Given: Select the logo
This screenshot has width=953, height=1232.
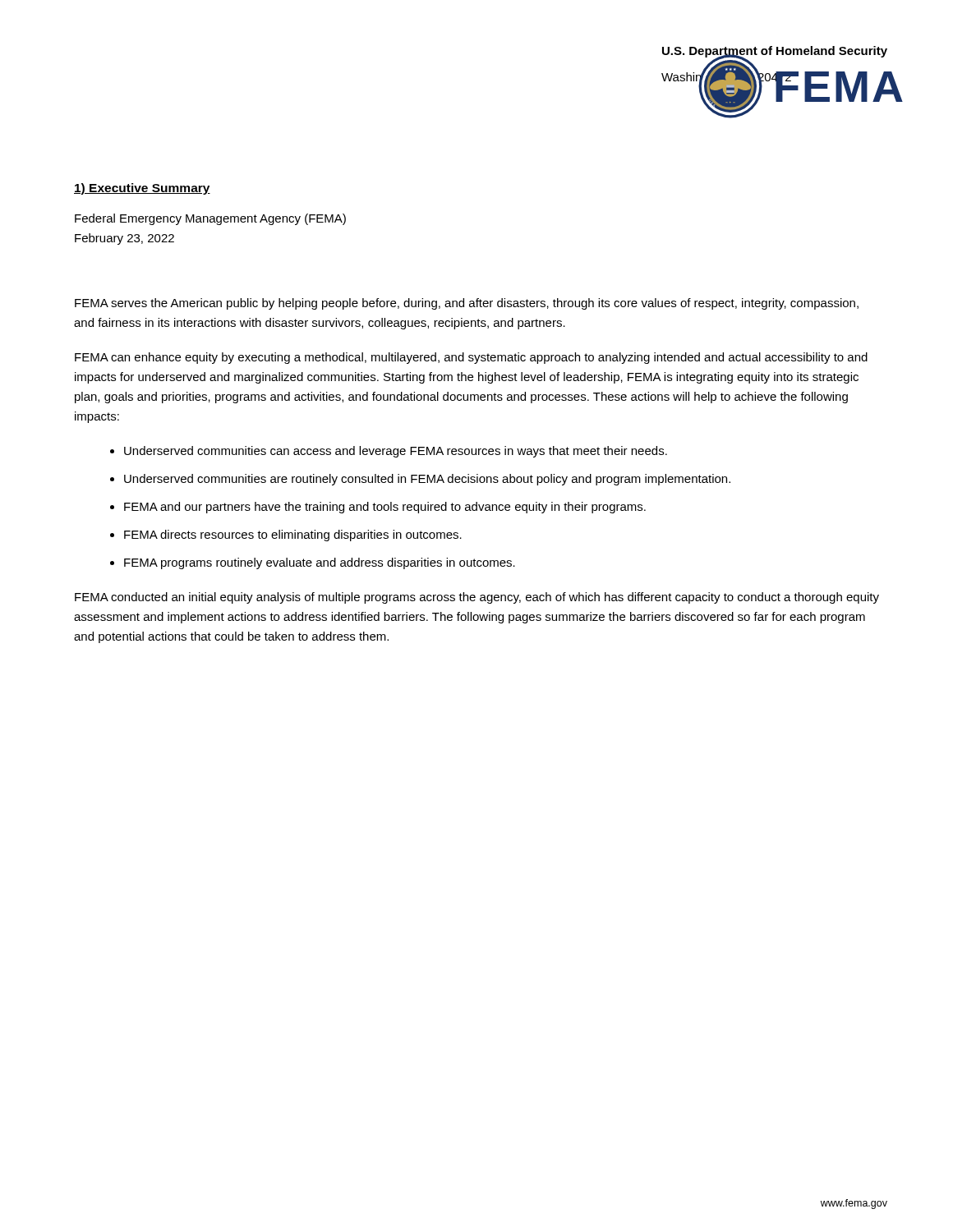Looking at the screenshot, I should 801,86.
